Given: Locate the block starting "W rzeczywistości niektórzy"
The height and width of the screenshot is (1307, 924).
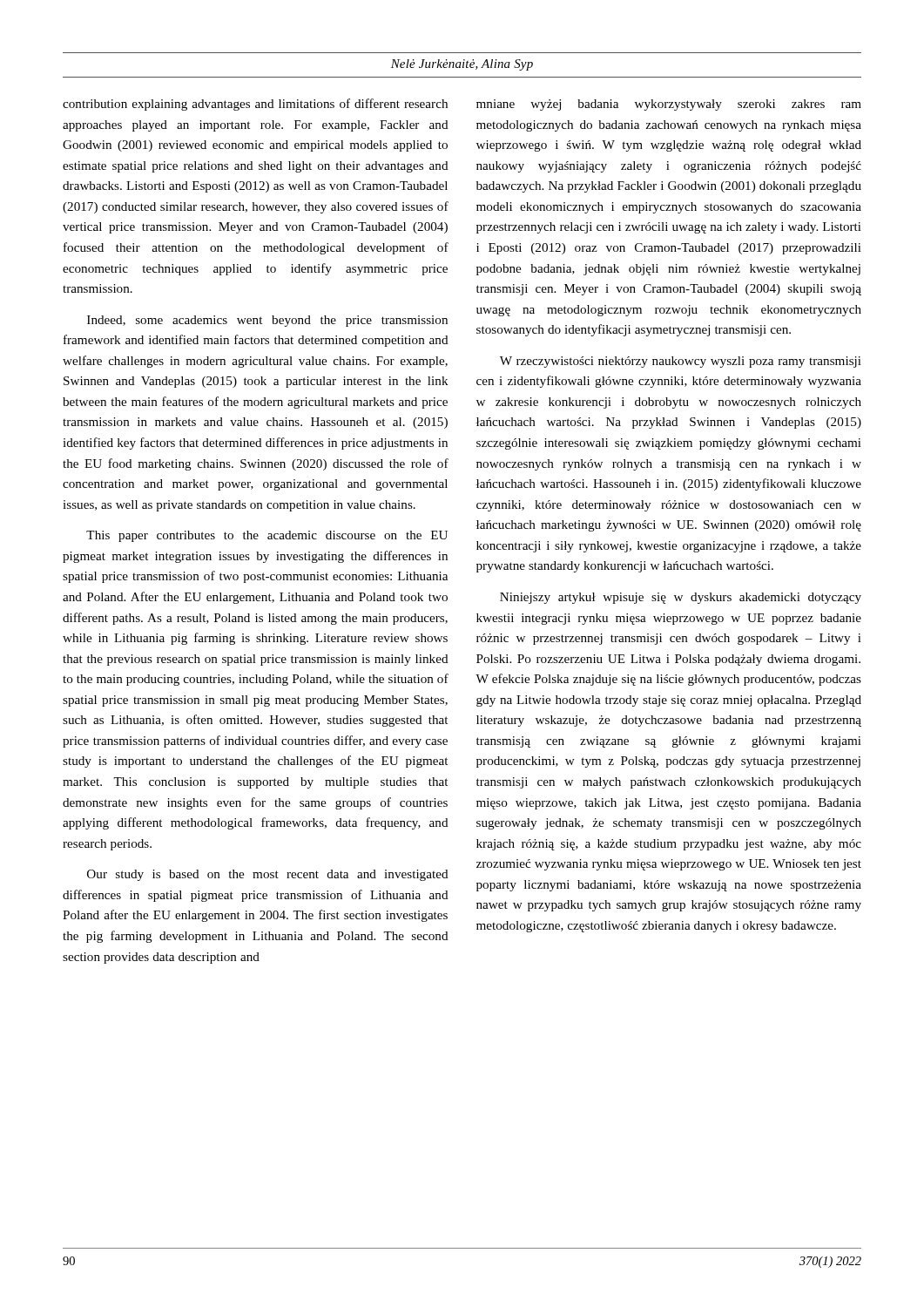Looking at the screenshot, I should (669, 463).
